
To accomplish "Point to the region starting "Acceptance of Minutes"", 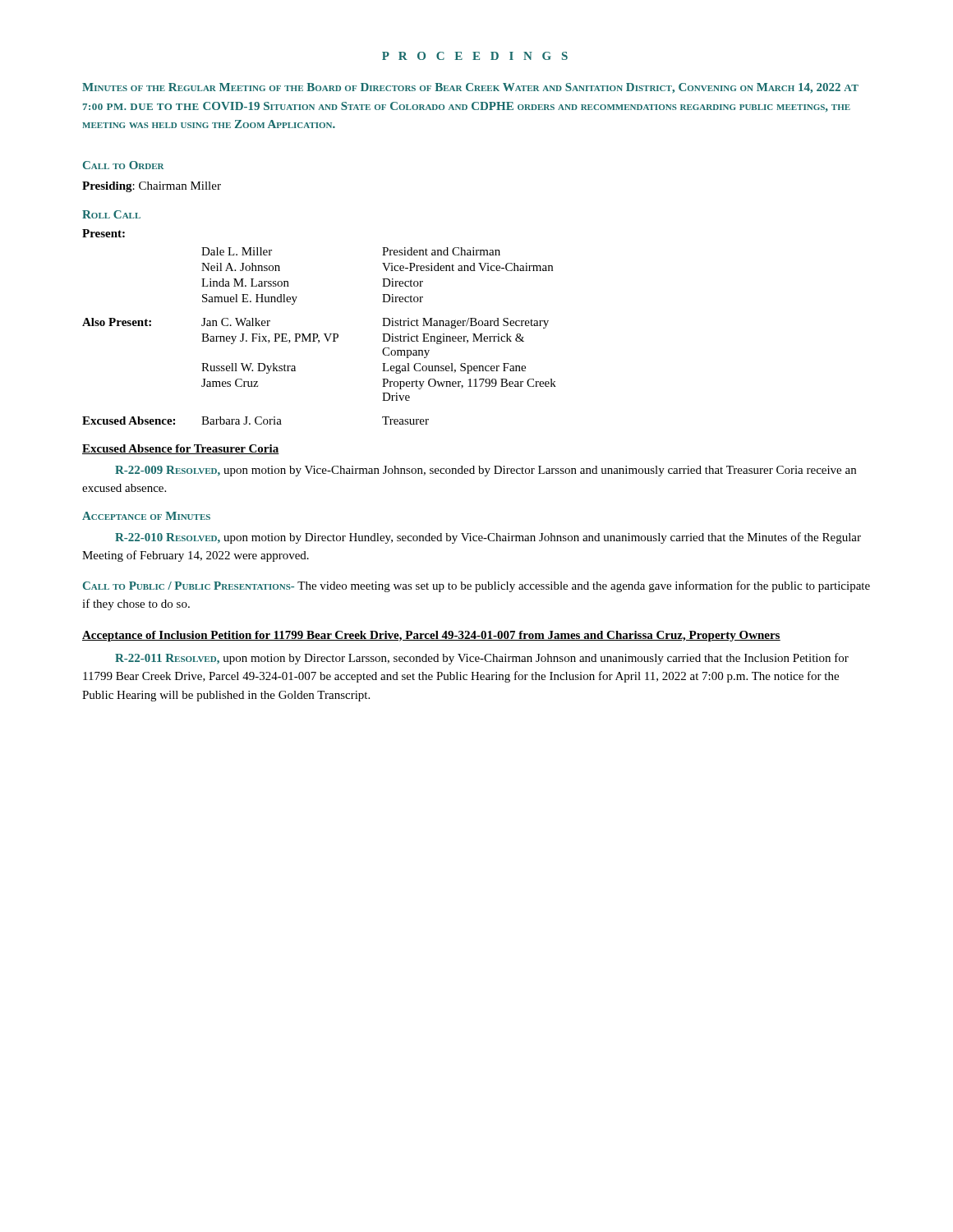I will (x=146, y=515).
